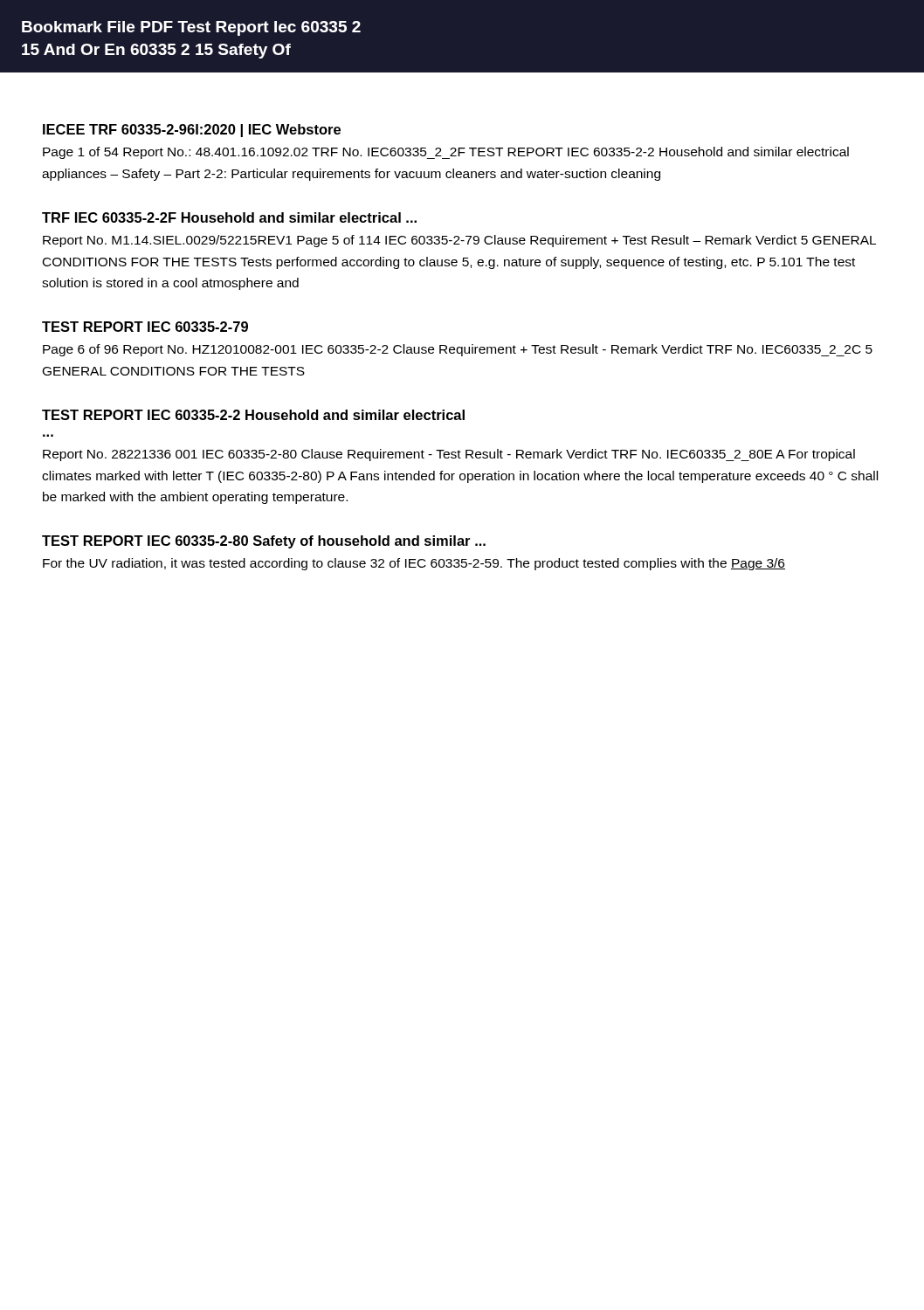Find the passage starting "TEST REPORT IEC 60335-2-2 Household and similar electrical..."
Viewport: 924px width, 1310px height.
[x=254, y=423]
